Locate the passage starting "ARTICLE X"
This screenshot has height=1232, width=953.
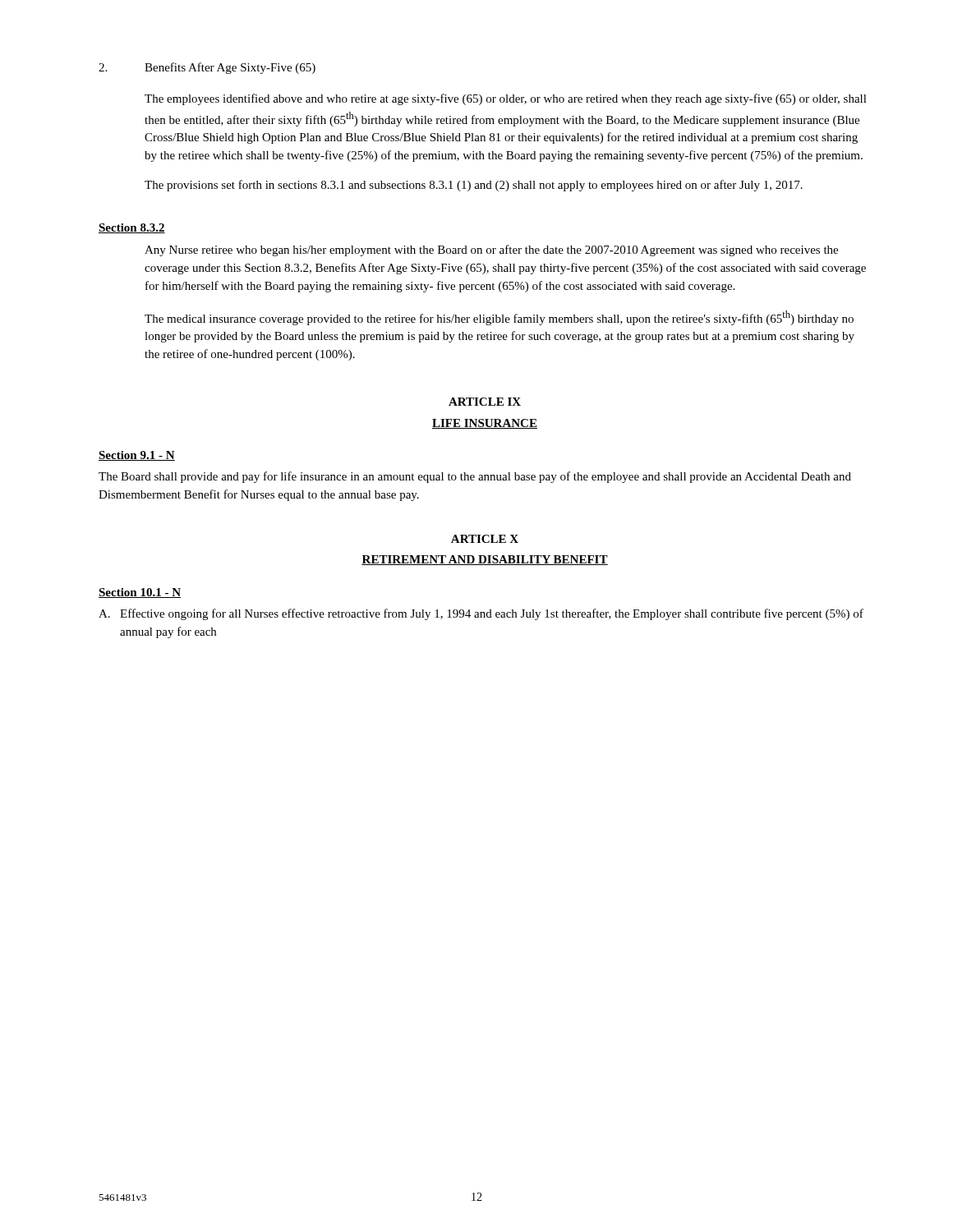click(x=485, y=538)
